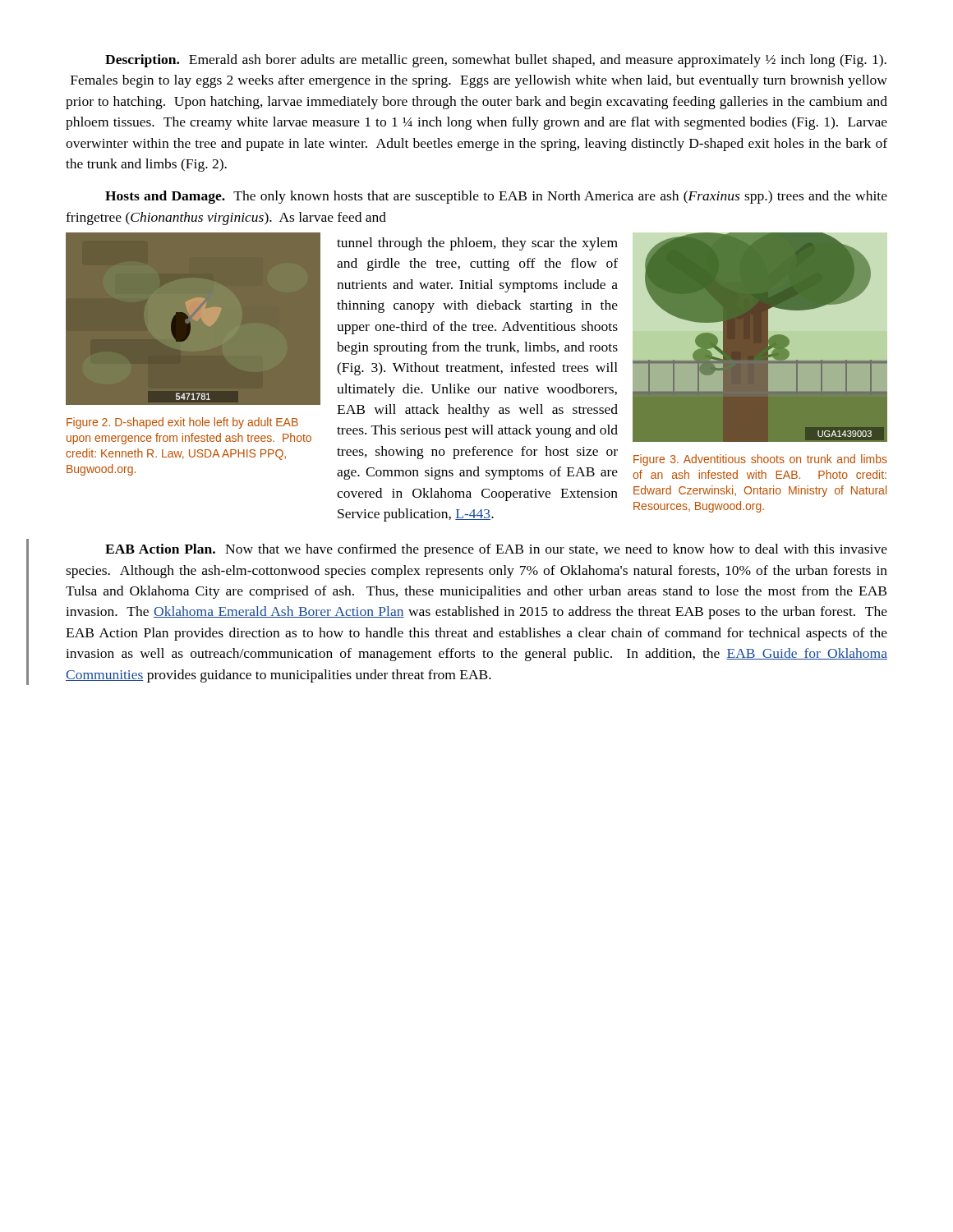This screenshot has height=1232, width=953.
Task: Locate the caption with the text "Figure 2. D-shaped exit hole"
Action: point(189,446)
